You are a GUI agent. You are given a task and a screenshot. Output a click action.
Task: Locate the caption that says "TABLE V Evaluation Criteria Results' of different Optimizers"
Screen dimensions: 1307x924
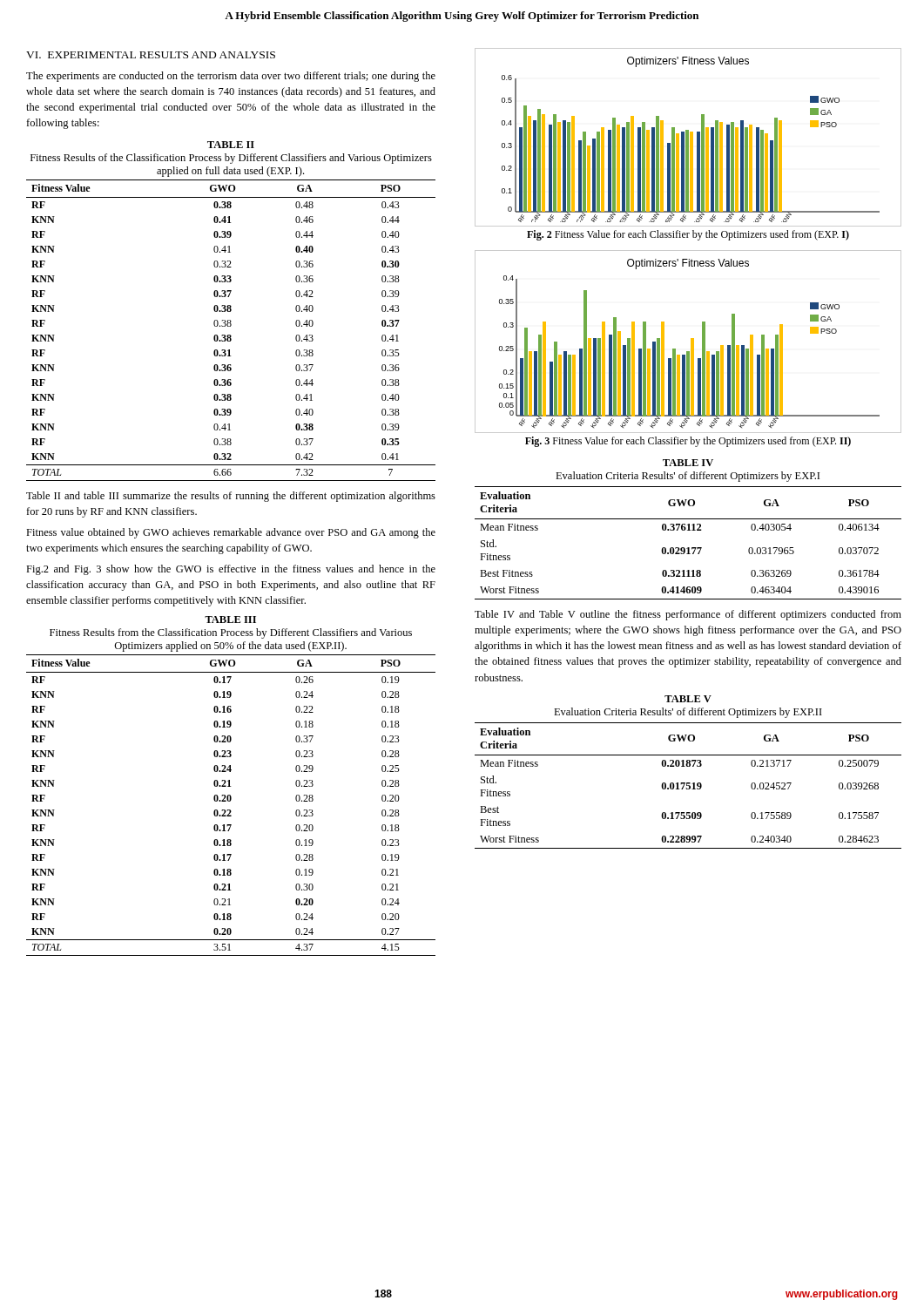(x=688, y=705)
